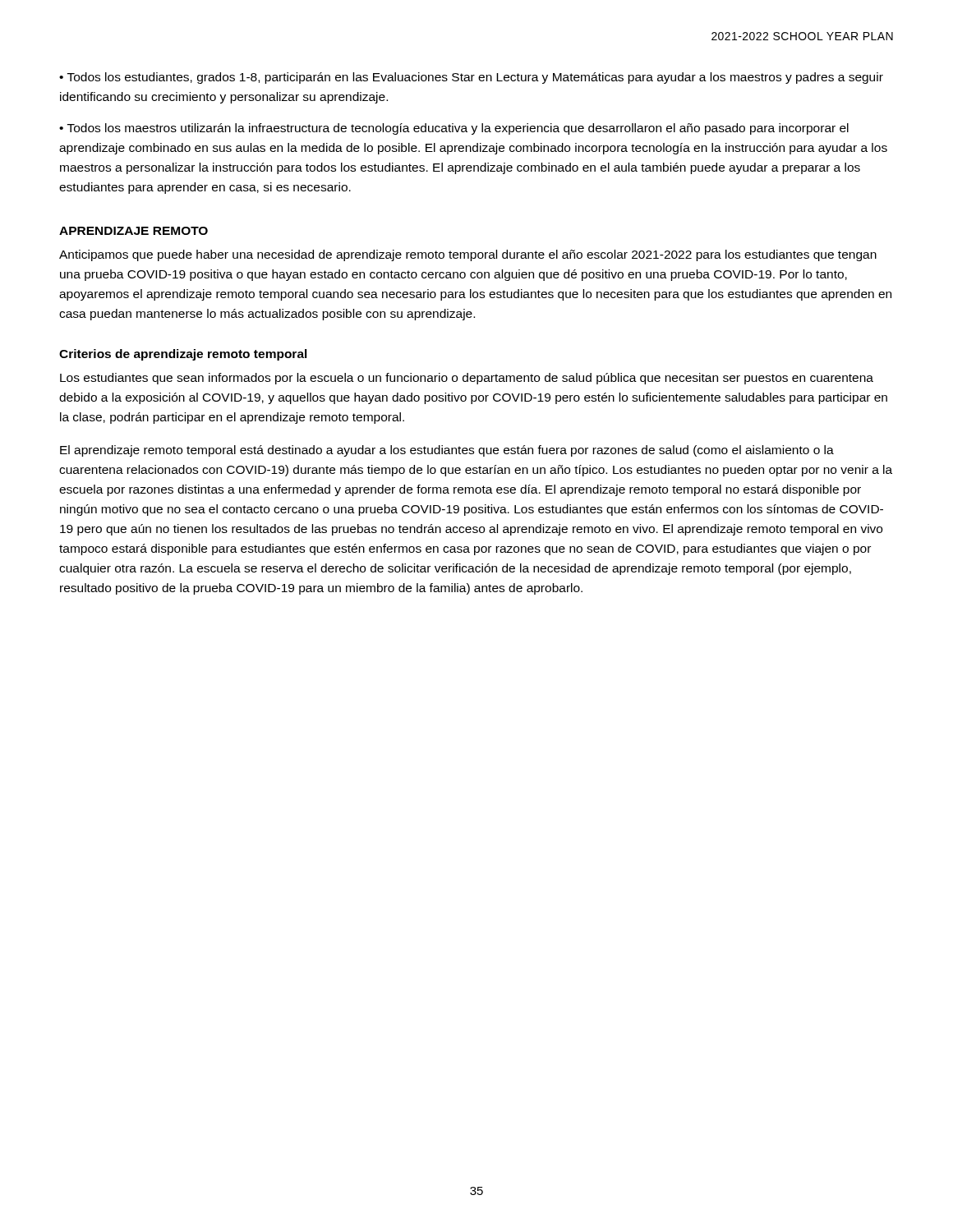
Task: Click on the section header with the text "Criterios de aprendizaje remoto temporal"
Action: tap(183, 354)
